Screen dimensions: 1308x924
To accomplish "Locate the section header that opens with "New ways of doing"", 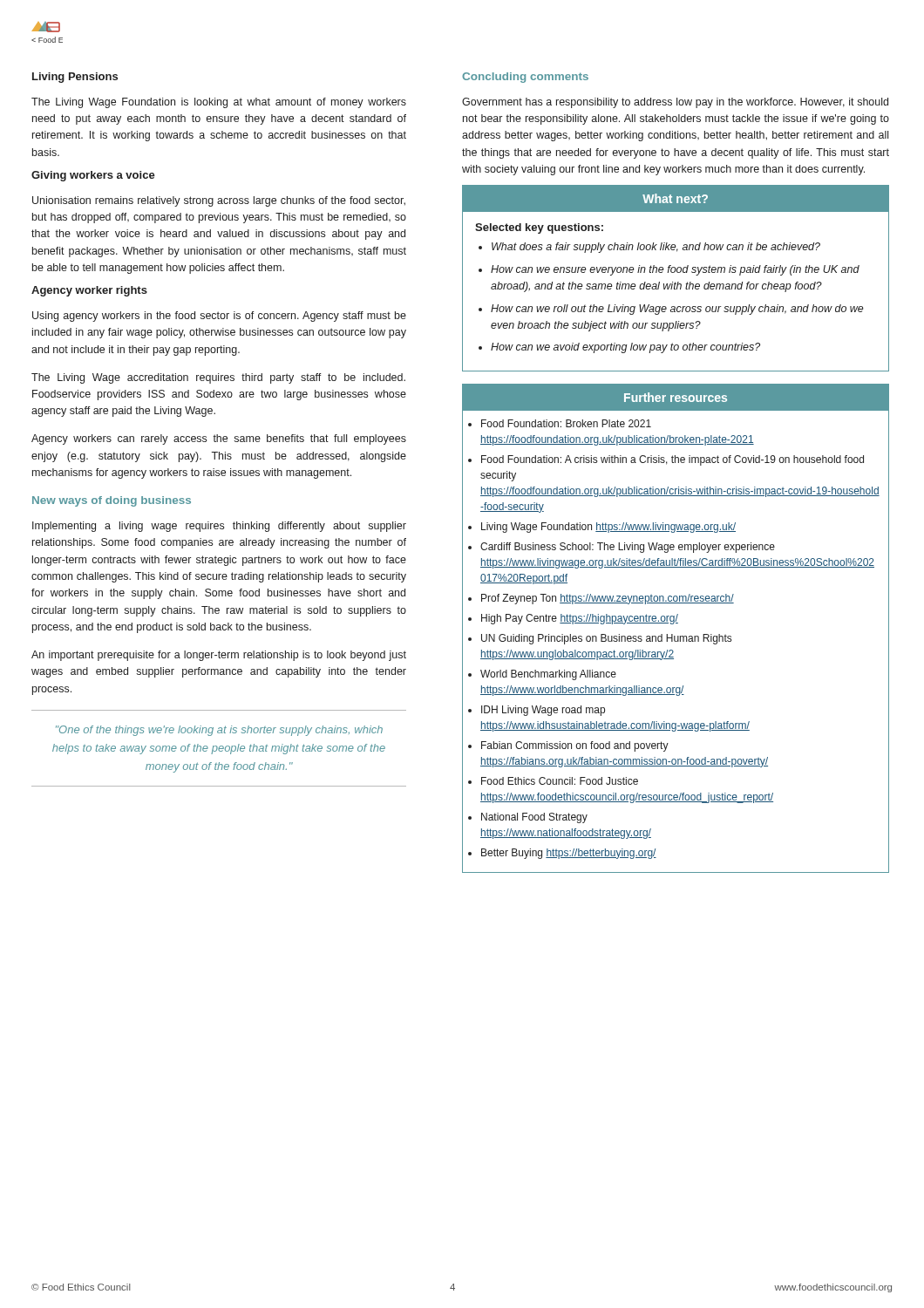I will [112, 501].
